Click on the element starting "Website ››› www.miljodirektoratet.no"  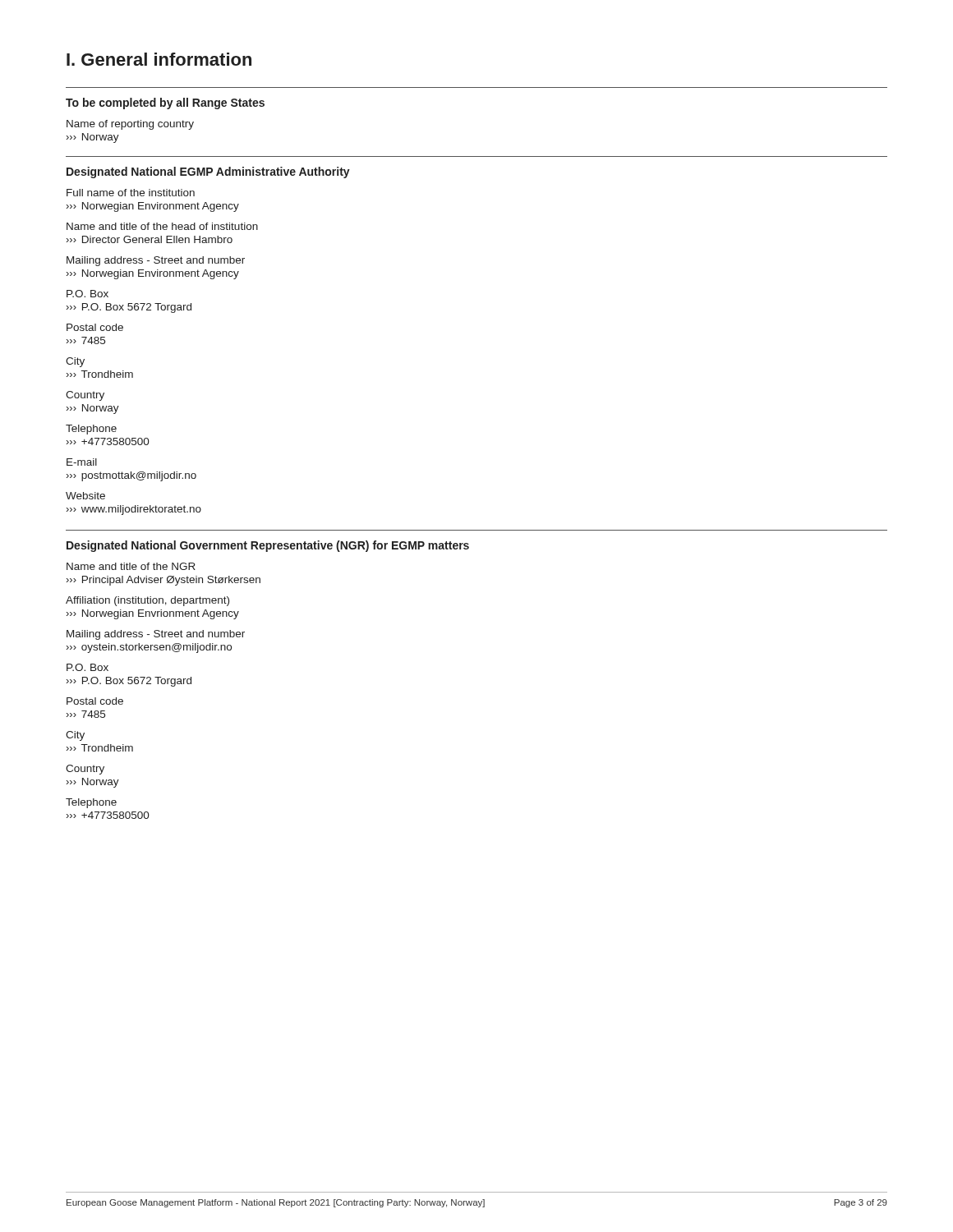pyautogui.click(x=85, y=496)
